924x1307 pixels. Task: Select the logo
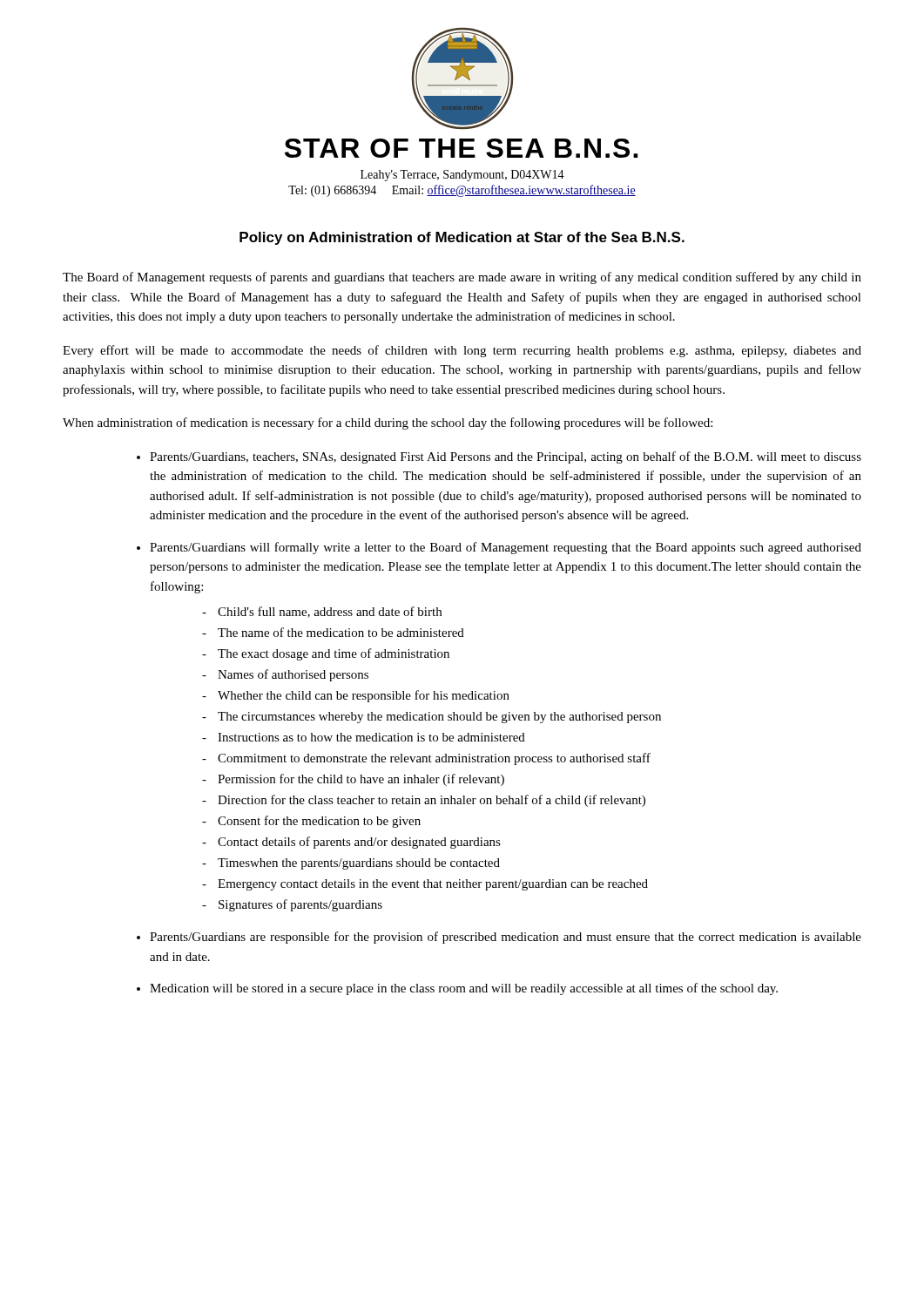462,99
